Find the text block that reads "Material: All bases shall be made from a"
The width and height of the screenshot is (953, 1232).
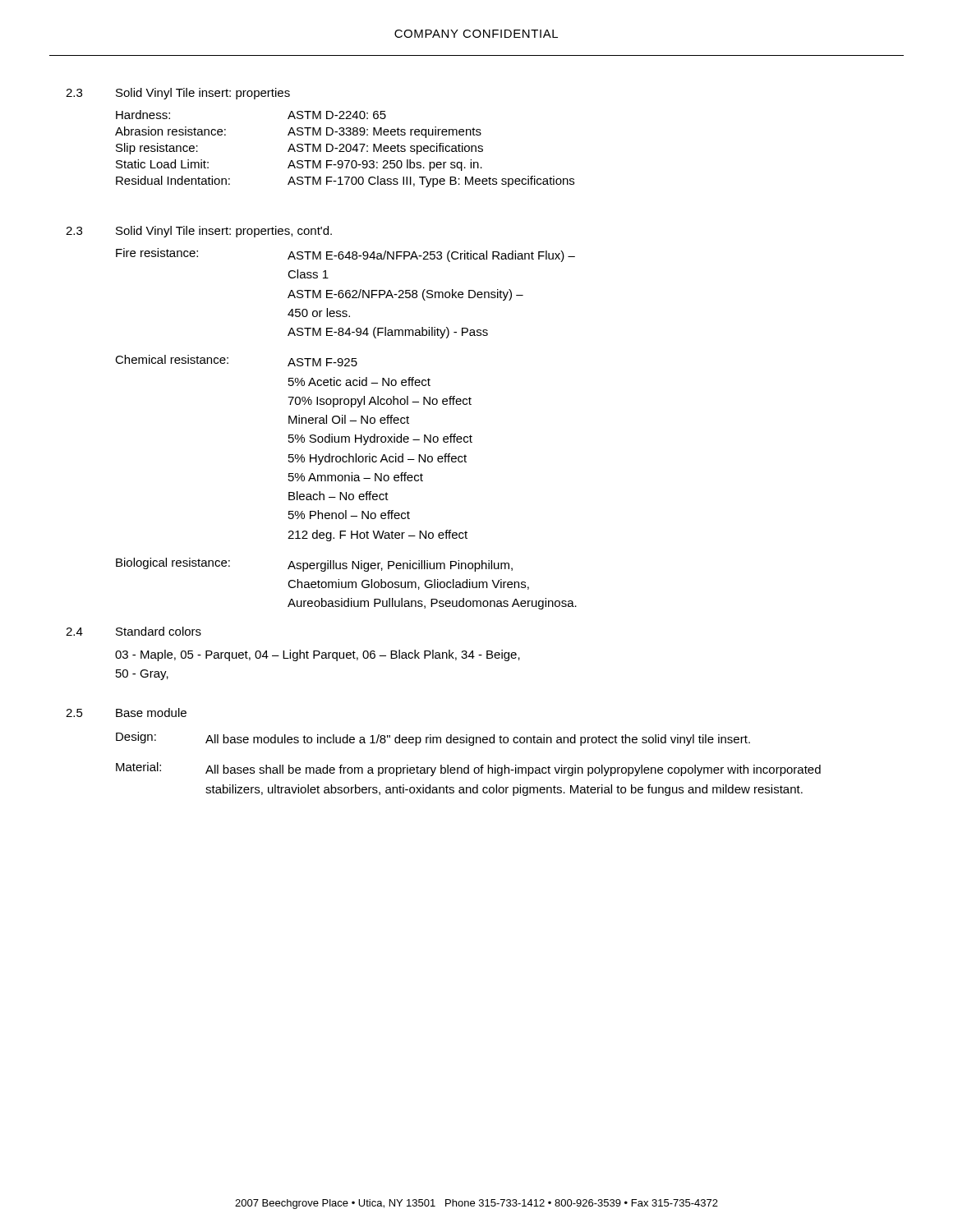(x=472, y=779)
